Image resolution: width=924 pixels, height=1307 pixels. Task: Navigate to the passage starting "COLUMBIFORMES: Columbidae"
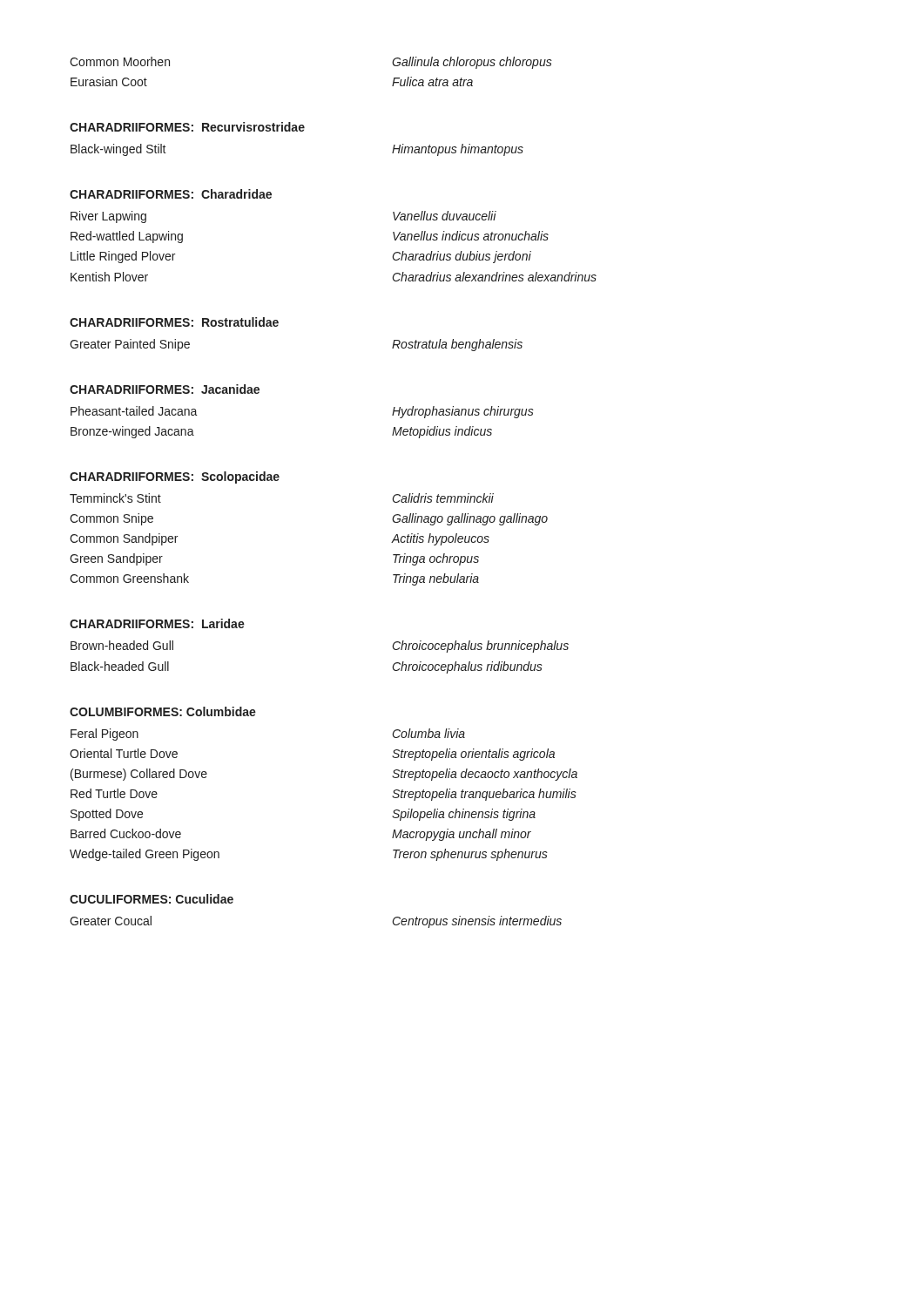(x=163, y=712)
